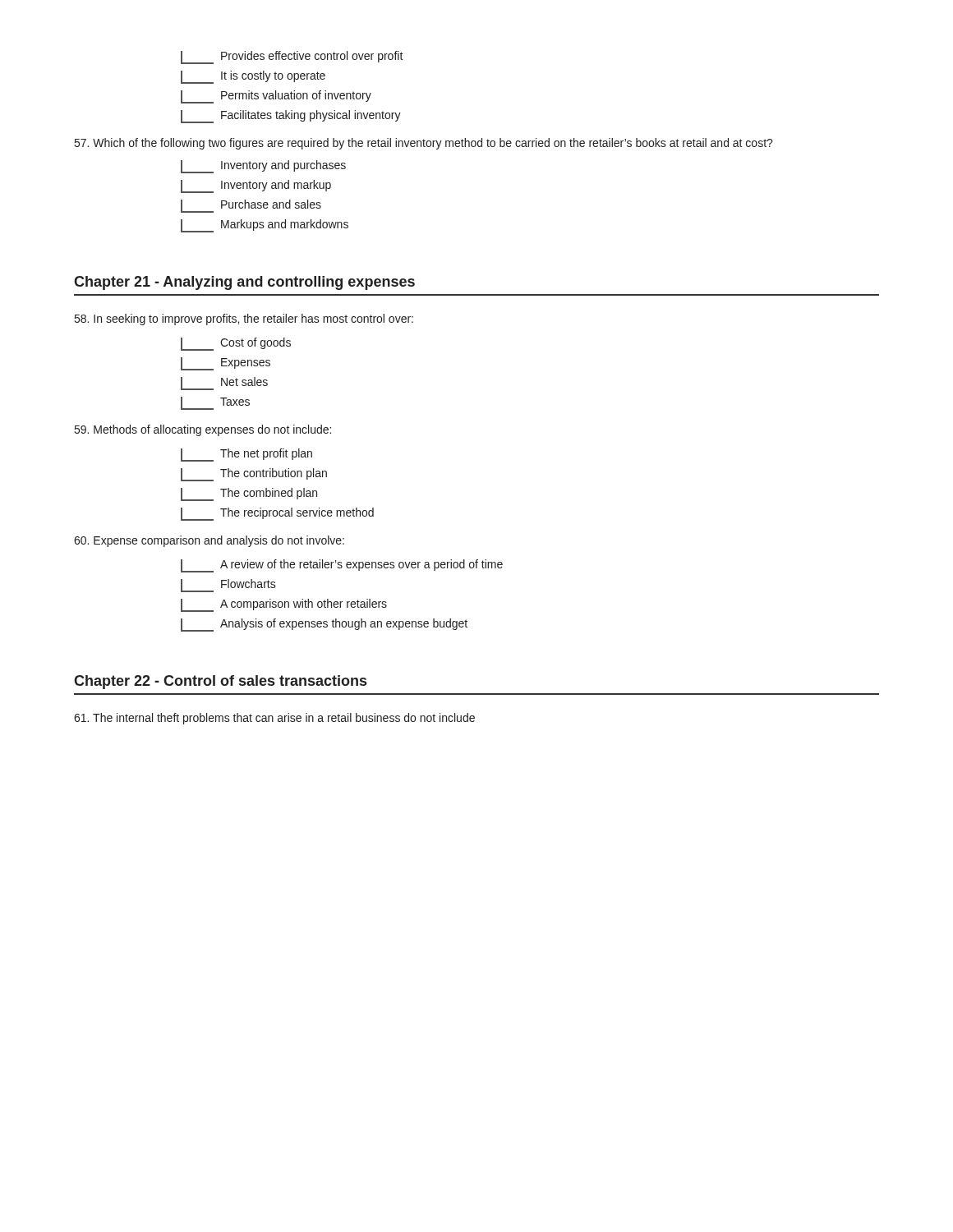953x1232 pixels.
Task: Click on the list item that says "The contribution plan"
Action: pos(254,474)
